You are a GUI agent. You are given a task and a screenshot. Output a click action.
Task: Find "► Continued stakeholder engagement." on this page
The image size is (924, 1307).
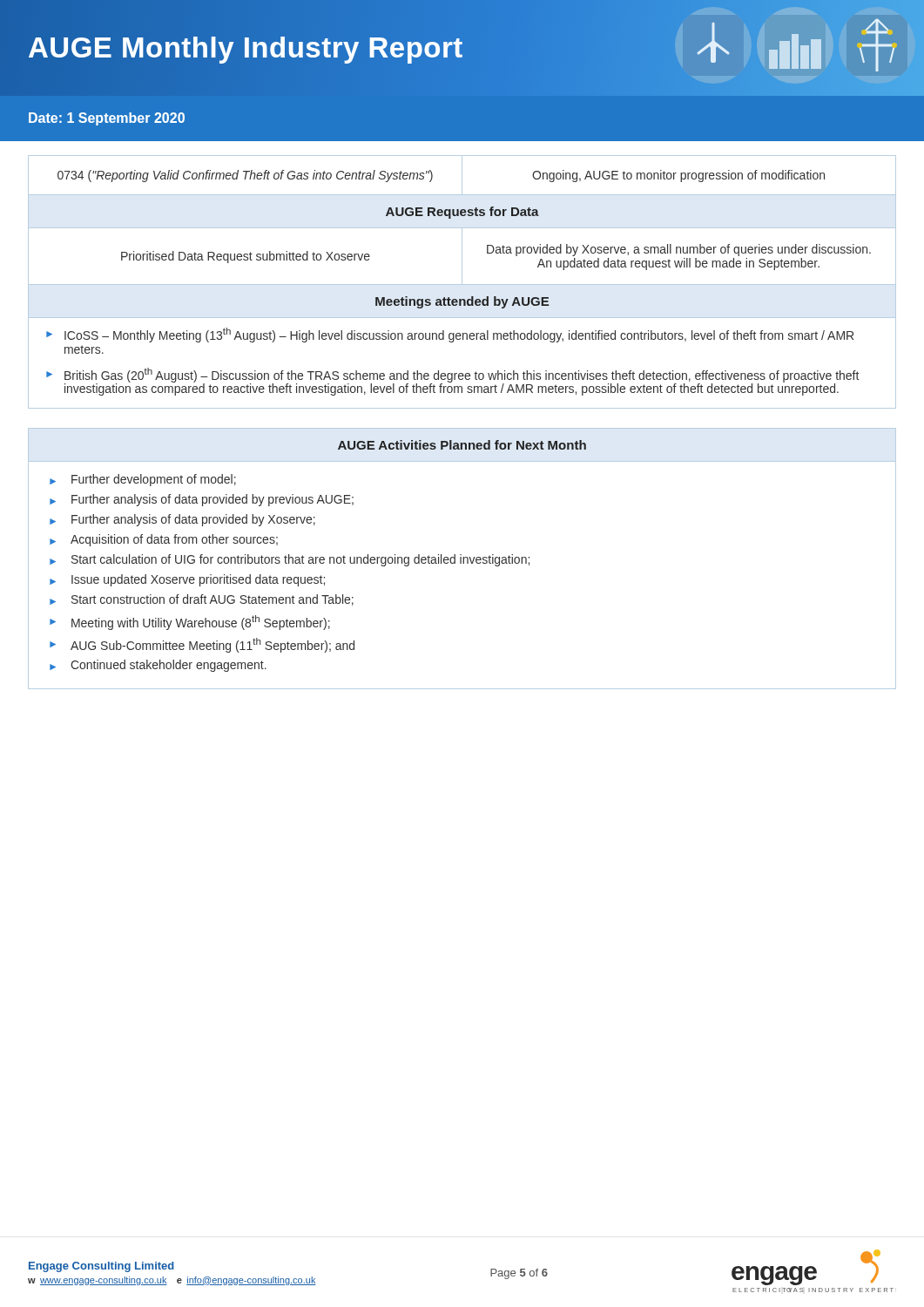(x=157, y=665)
